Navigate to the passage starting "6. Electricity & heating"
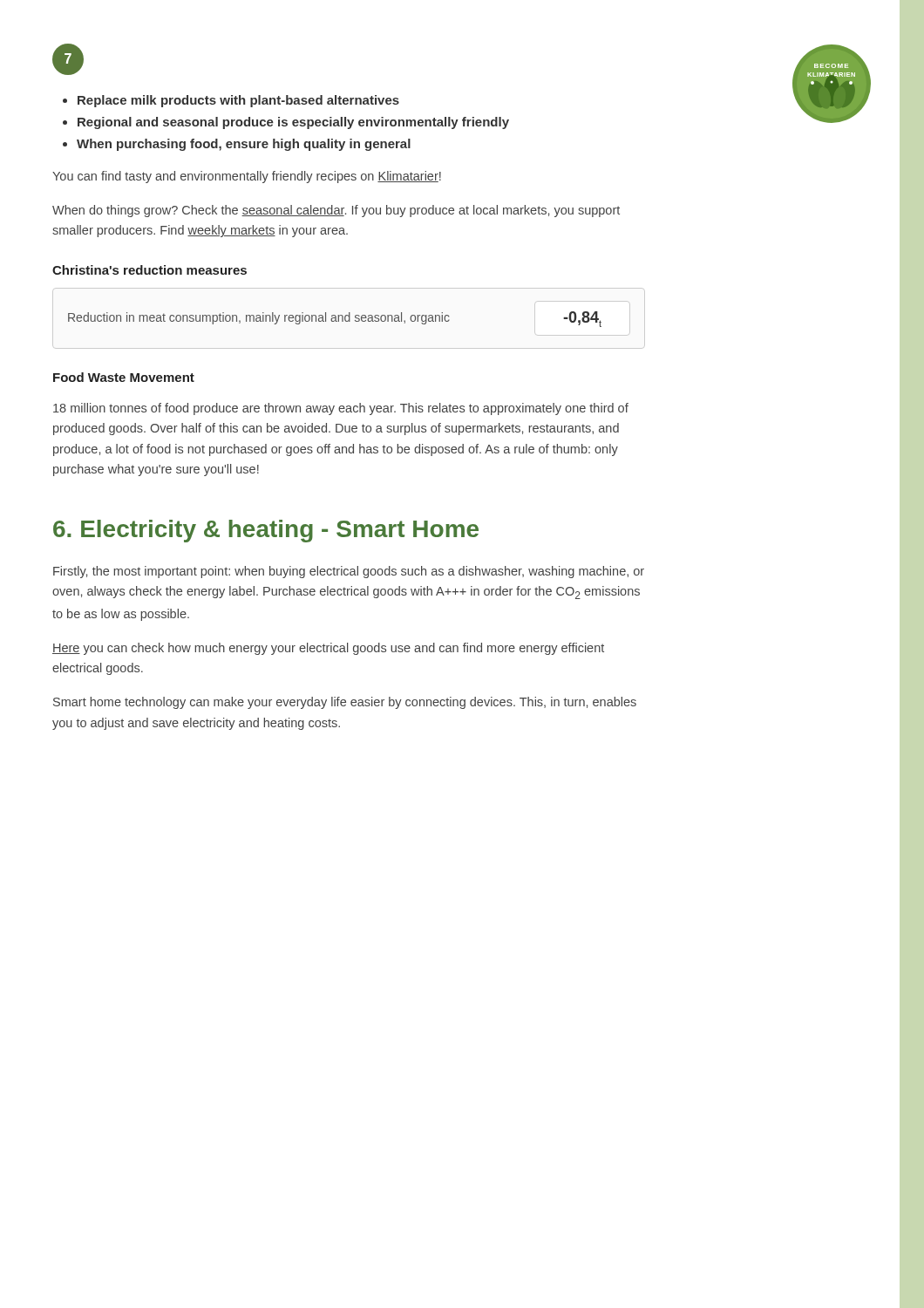924x1308 pixels. (x=266, y=529)
